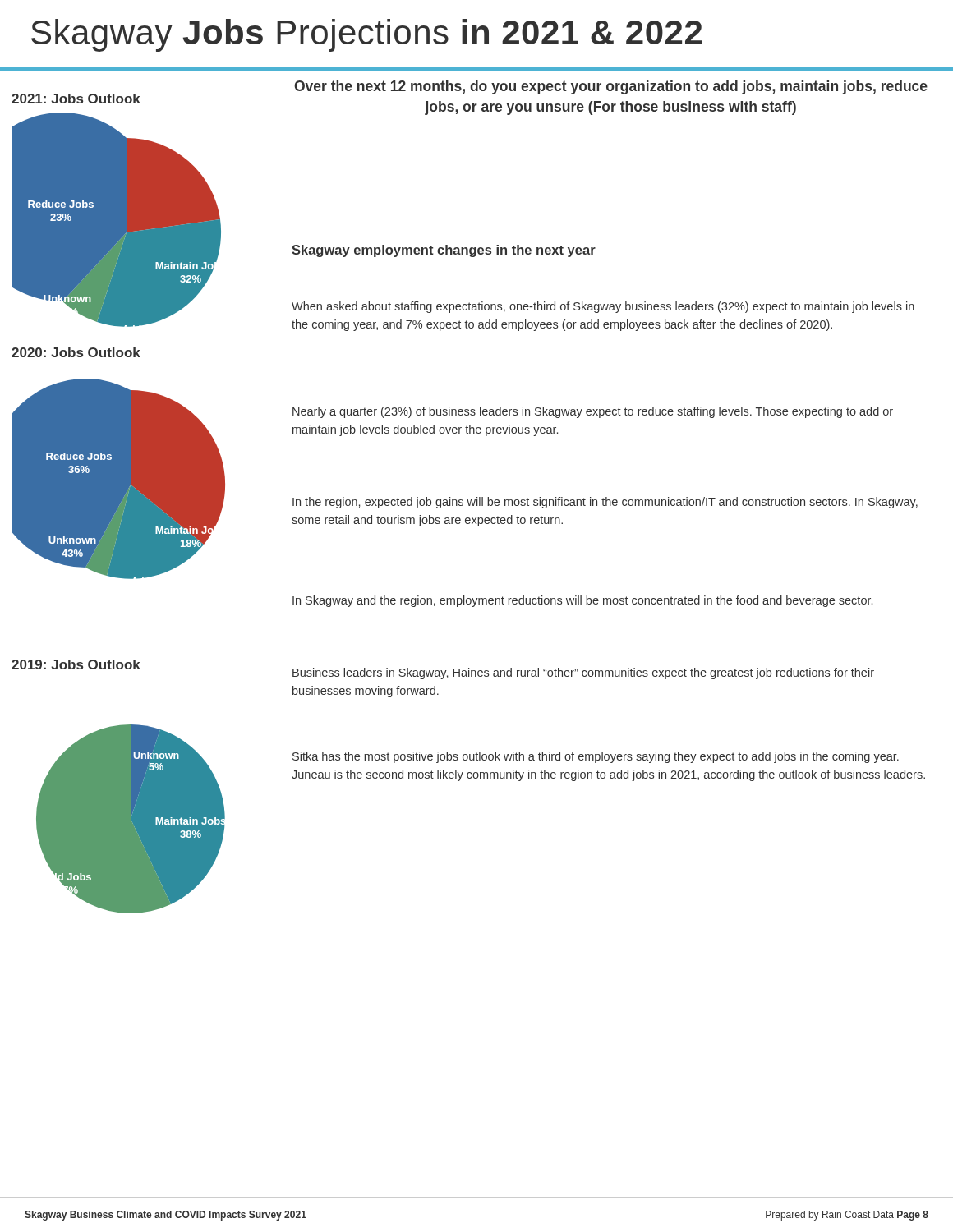Find the passage starting "Over the next 12 months, do"

click(x=611, y=97)
